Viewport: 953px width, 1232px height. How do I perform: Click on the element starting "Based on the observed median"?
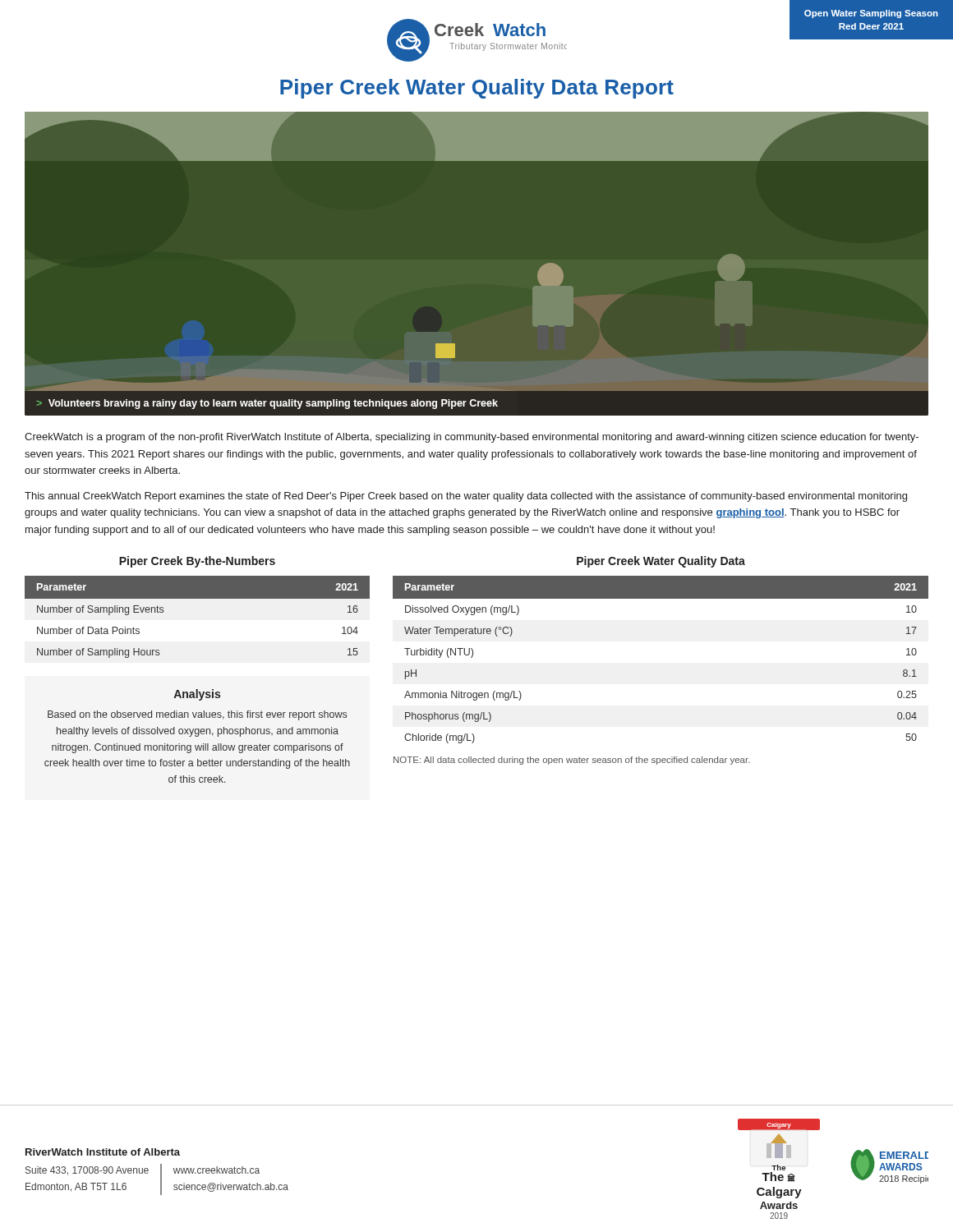point(197,747)
